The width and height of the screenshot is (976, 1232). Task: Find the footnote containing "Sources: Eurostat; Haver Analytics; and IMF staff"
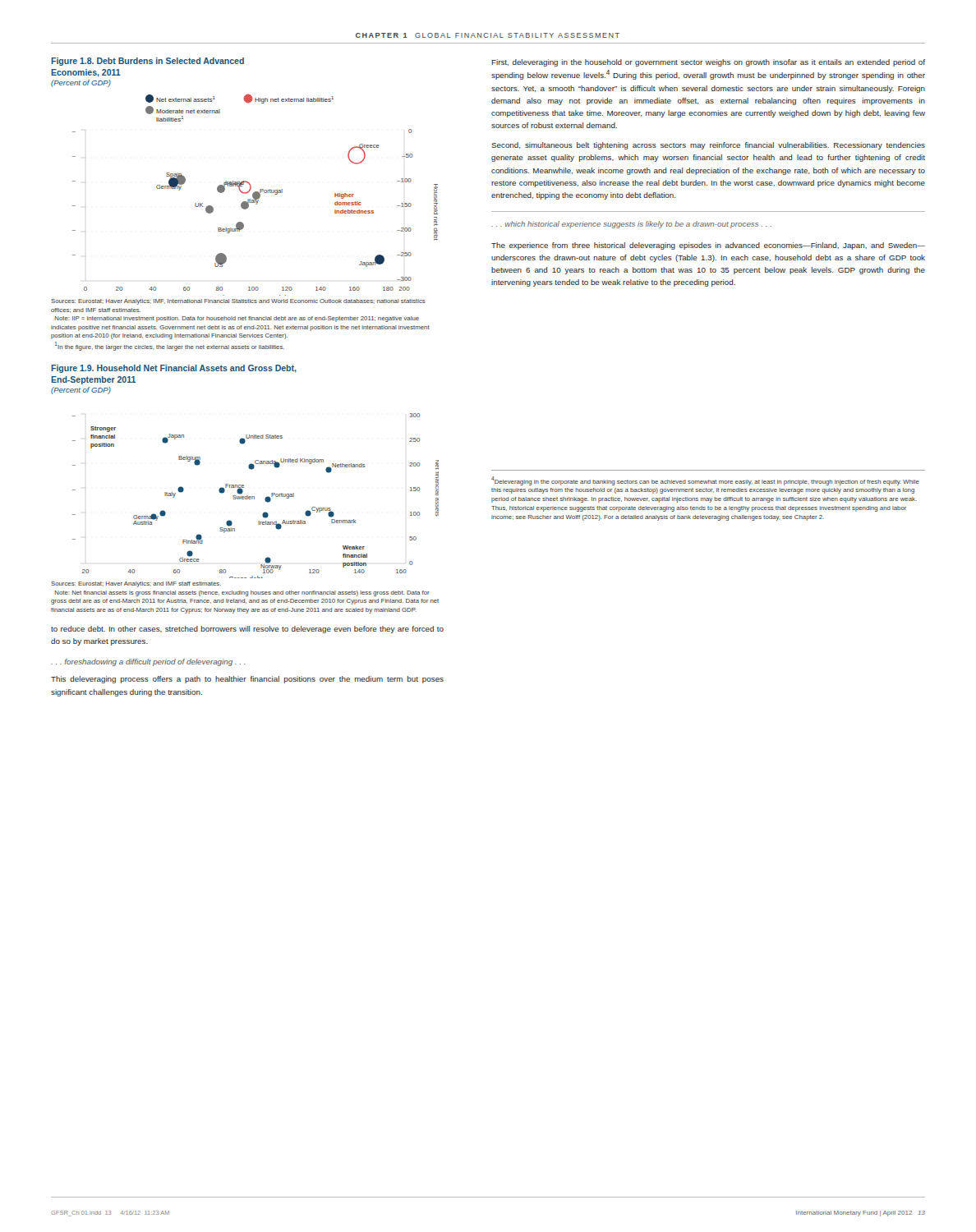click(x=245, y=597)
